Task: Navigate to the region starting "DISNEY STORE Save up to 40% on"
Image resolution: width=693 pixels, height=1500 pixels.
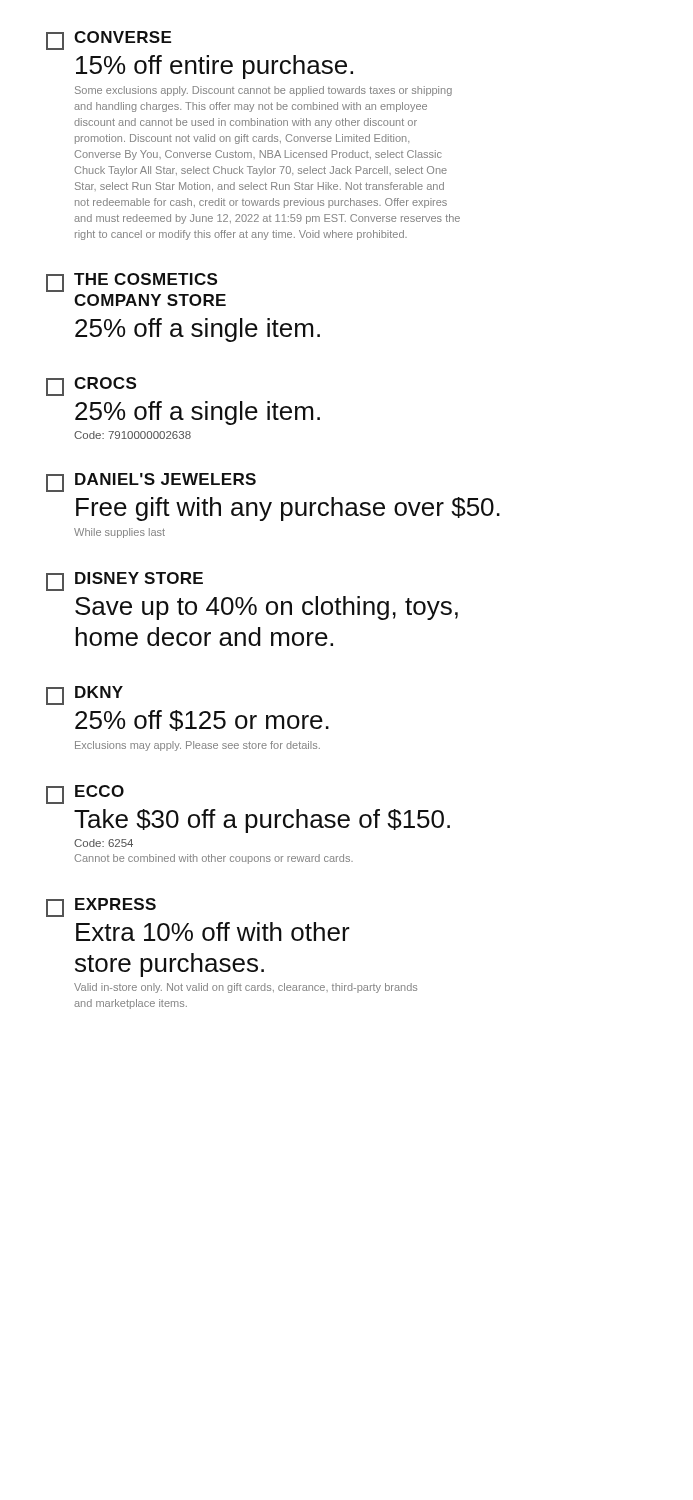Action: tap(346, 612)
